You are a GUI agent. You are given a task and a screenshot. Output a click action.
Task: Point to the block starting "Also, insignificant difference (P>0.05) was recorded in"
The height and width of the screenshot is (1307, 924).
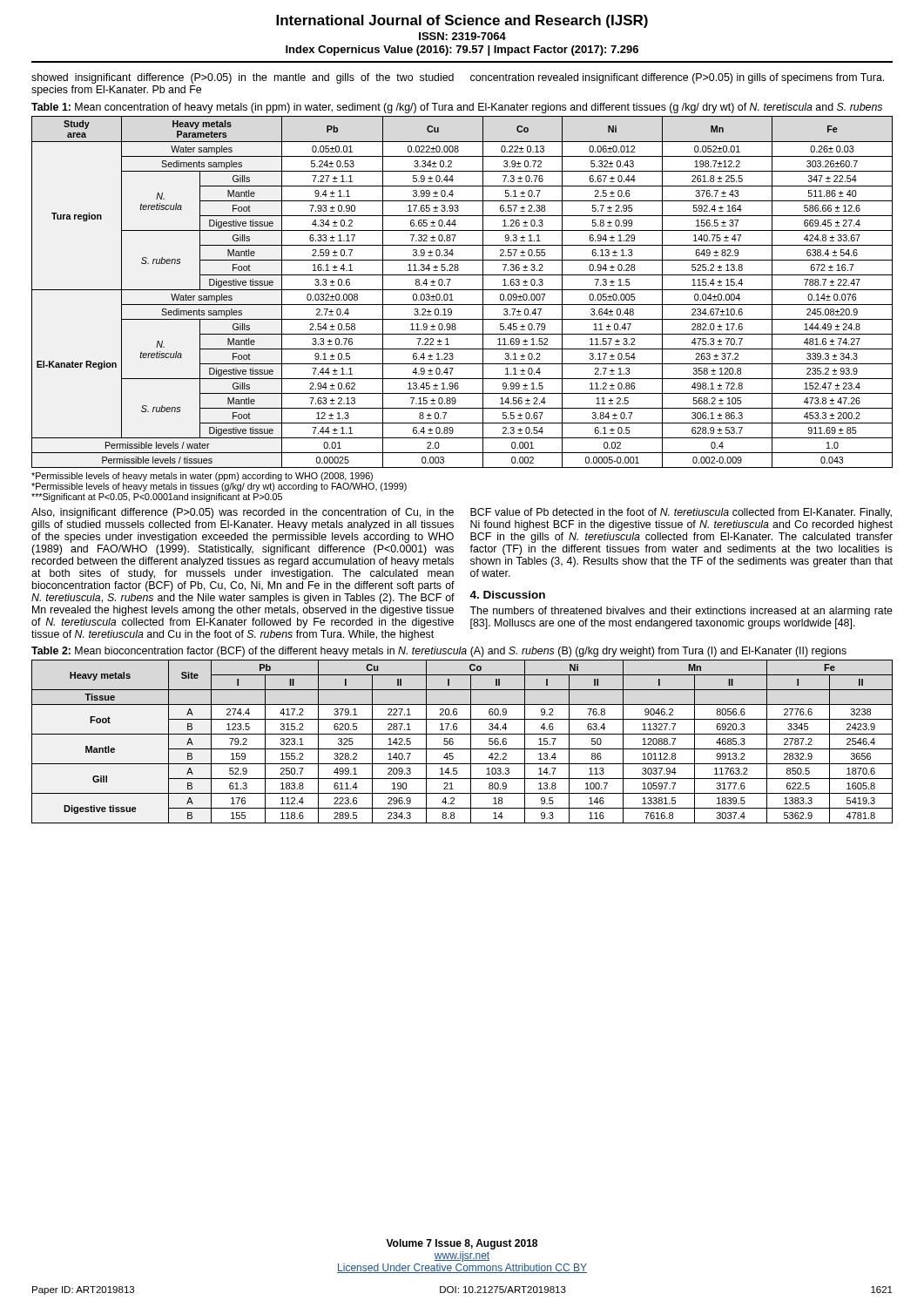pyautogui.click(x=243, y=573)
